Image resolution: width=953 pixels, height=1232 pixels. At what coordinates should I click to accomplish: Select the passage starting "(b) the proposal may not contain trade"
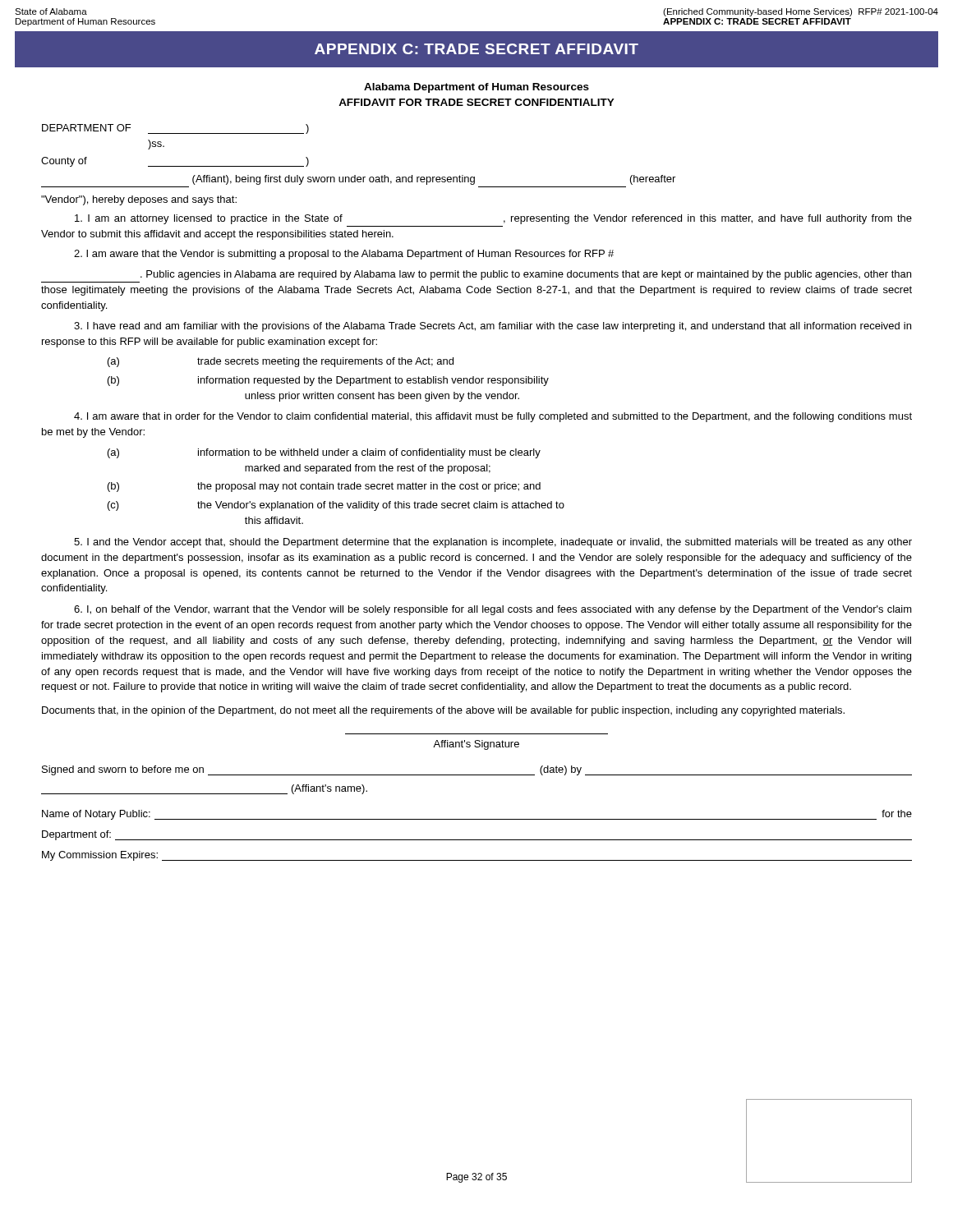tap(291, 487)
